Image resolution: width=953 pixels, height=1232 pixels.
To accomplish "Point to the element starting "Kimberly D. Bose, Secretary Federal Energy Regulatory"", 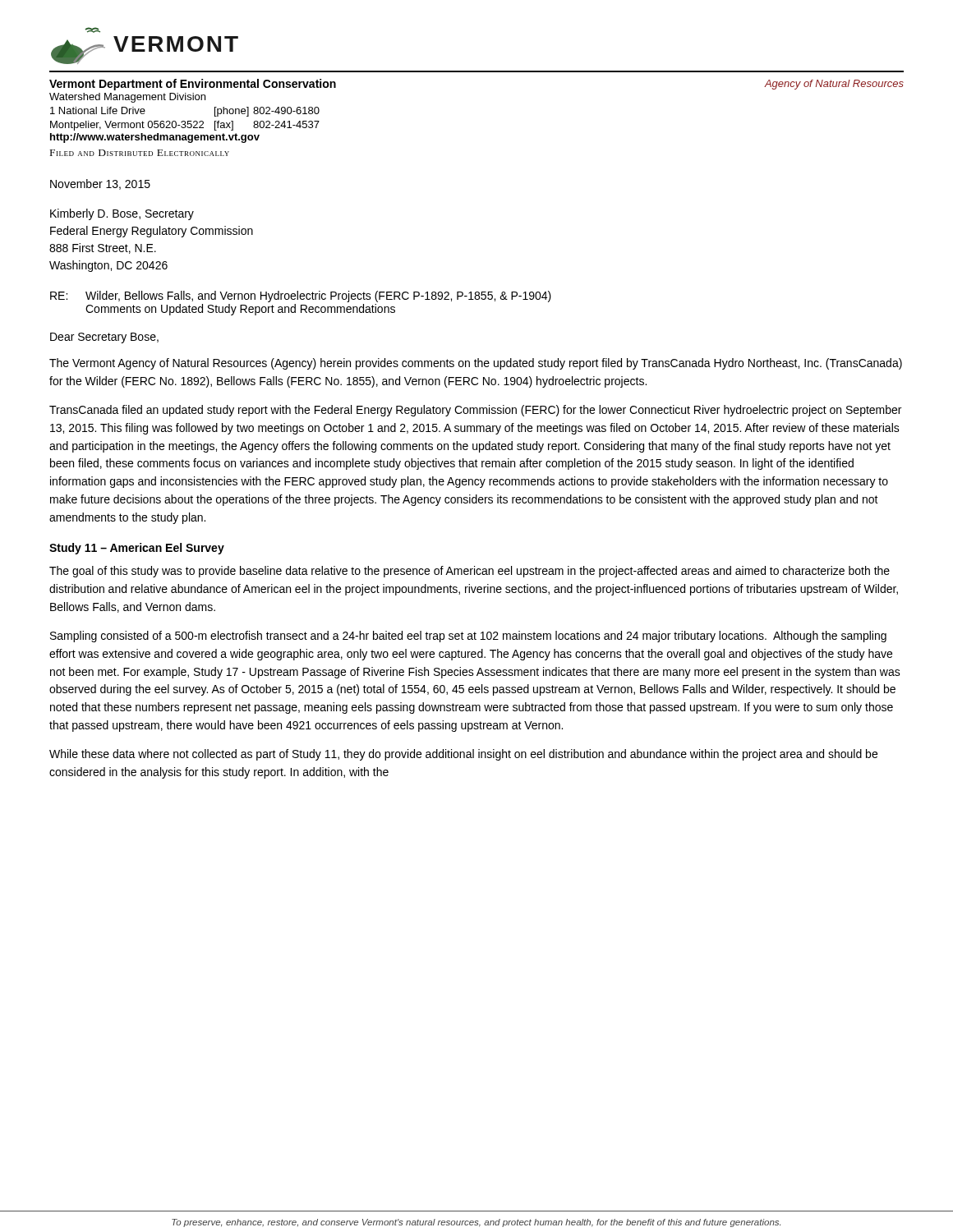I will tap(151, 239).
